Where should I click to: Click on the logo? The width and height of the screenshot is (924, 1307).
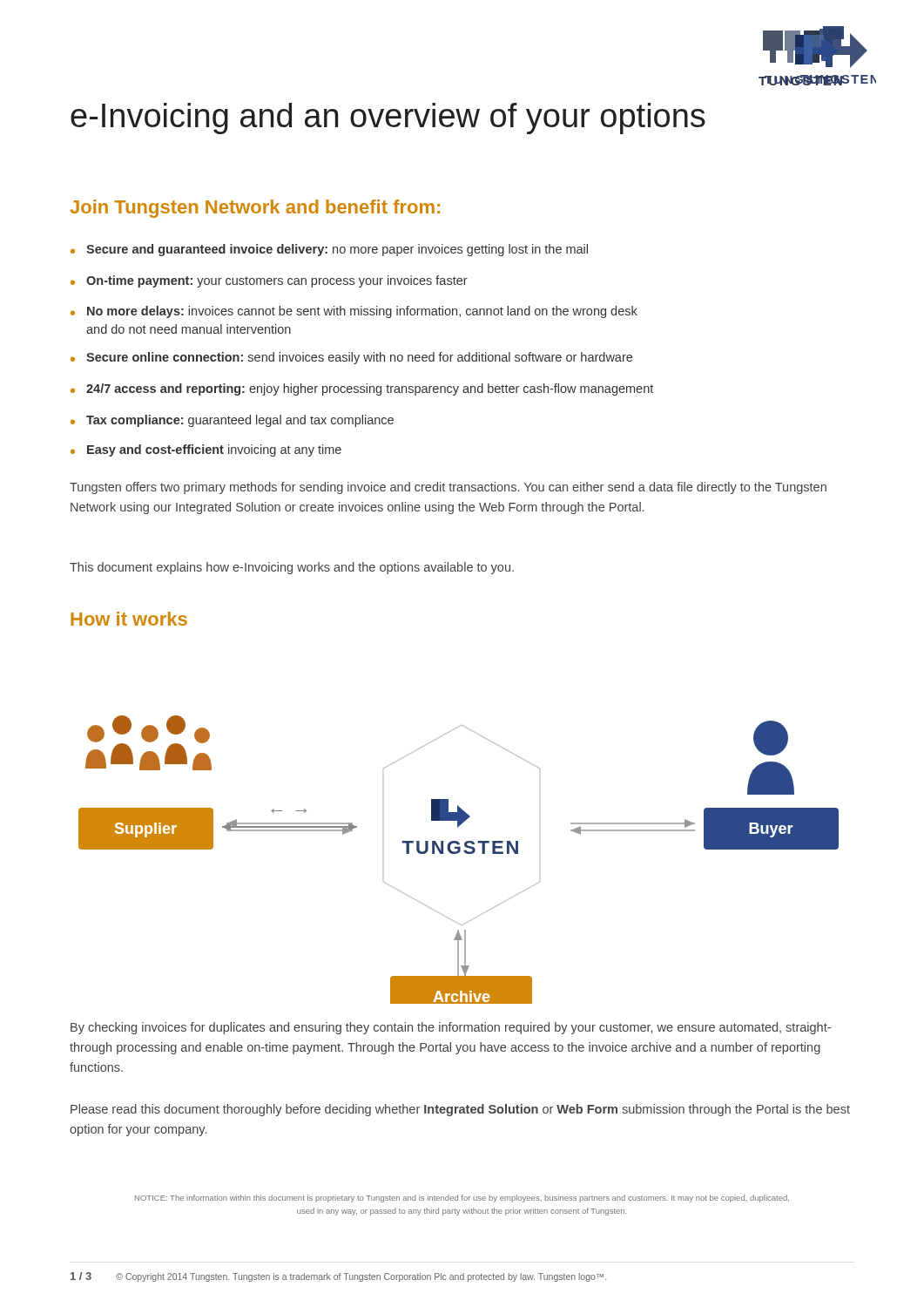tap(809, 61)
